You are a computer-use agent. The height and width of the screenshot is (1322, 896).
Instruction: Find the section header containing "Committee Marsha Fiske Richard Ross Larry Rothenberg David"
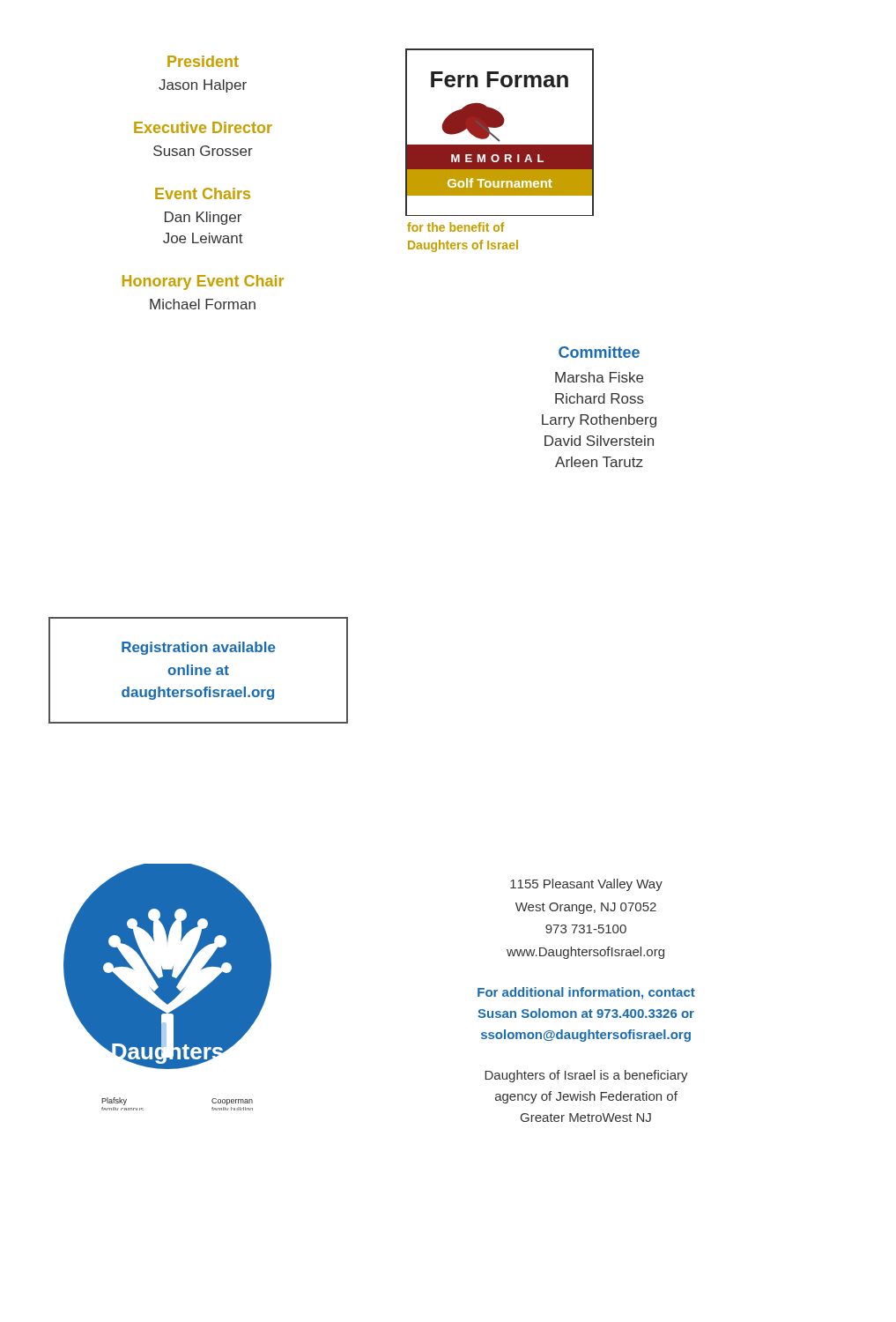(x=599, y=408)
